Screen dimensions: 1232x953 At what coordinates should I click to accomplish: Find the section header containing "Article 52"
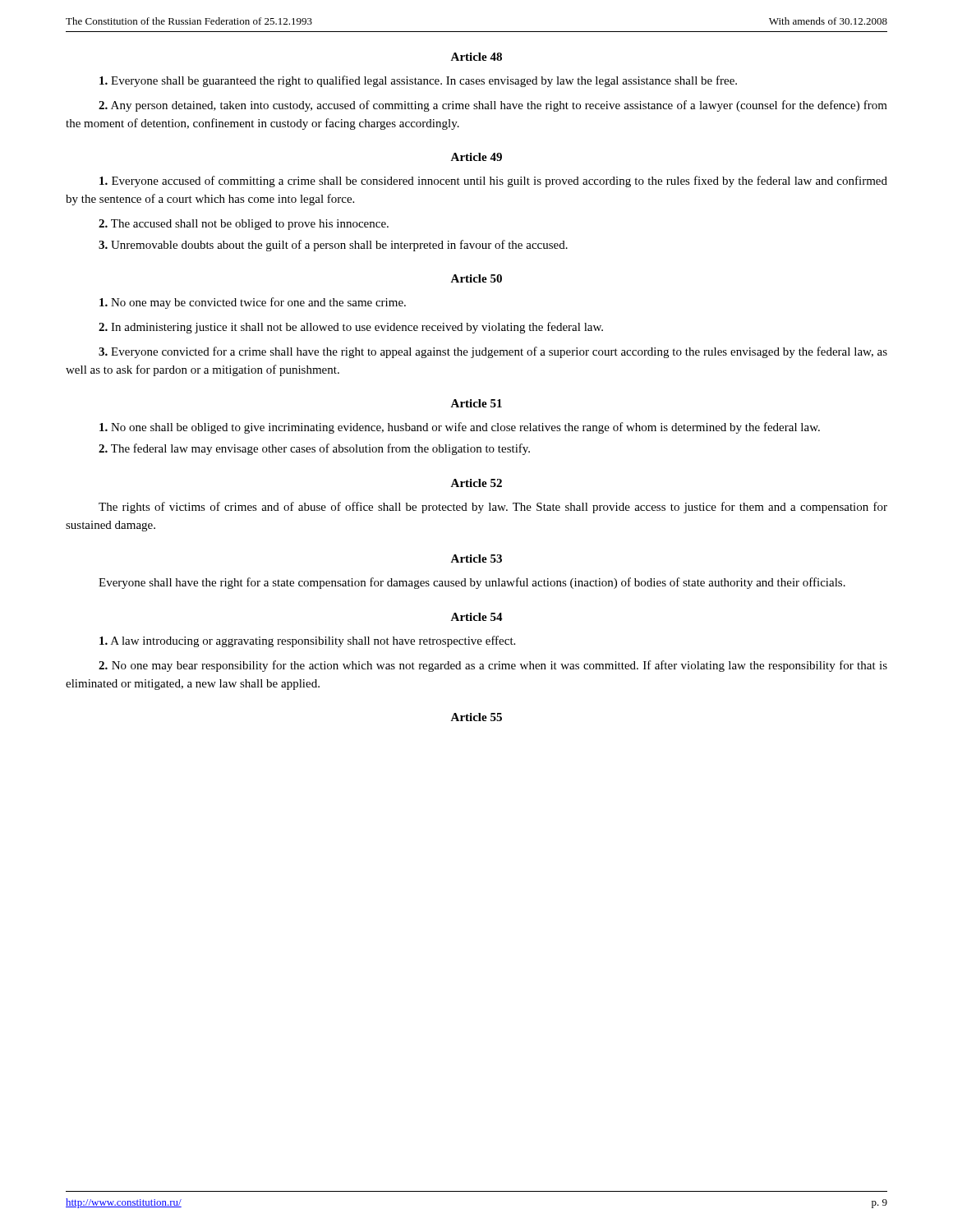coord(476,483)
